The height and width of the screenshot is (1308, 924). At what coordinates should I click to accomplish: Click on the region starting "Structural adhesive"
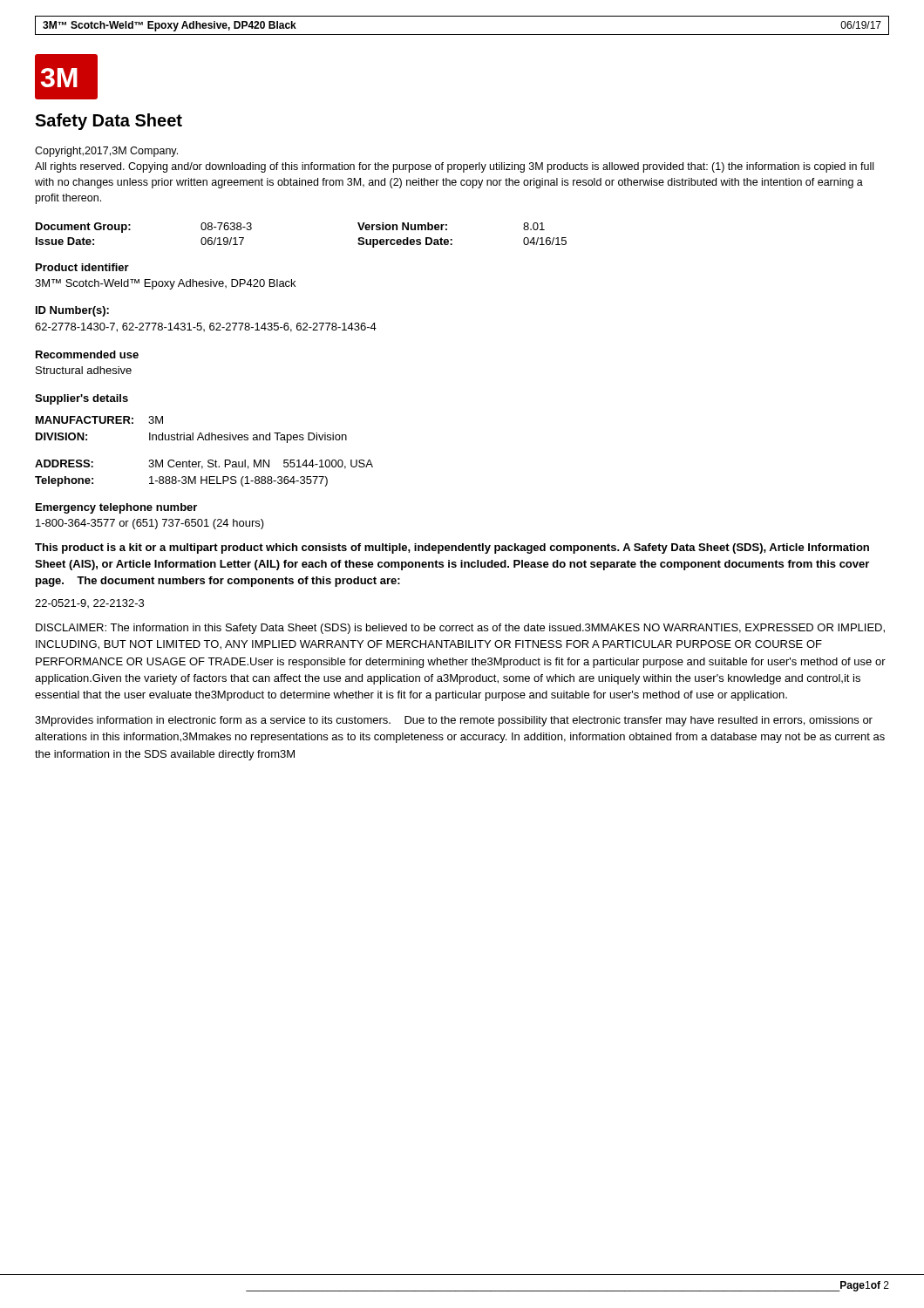click(x=83, y=370)
